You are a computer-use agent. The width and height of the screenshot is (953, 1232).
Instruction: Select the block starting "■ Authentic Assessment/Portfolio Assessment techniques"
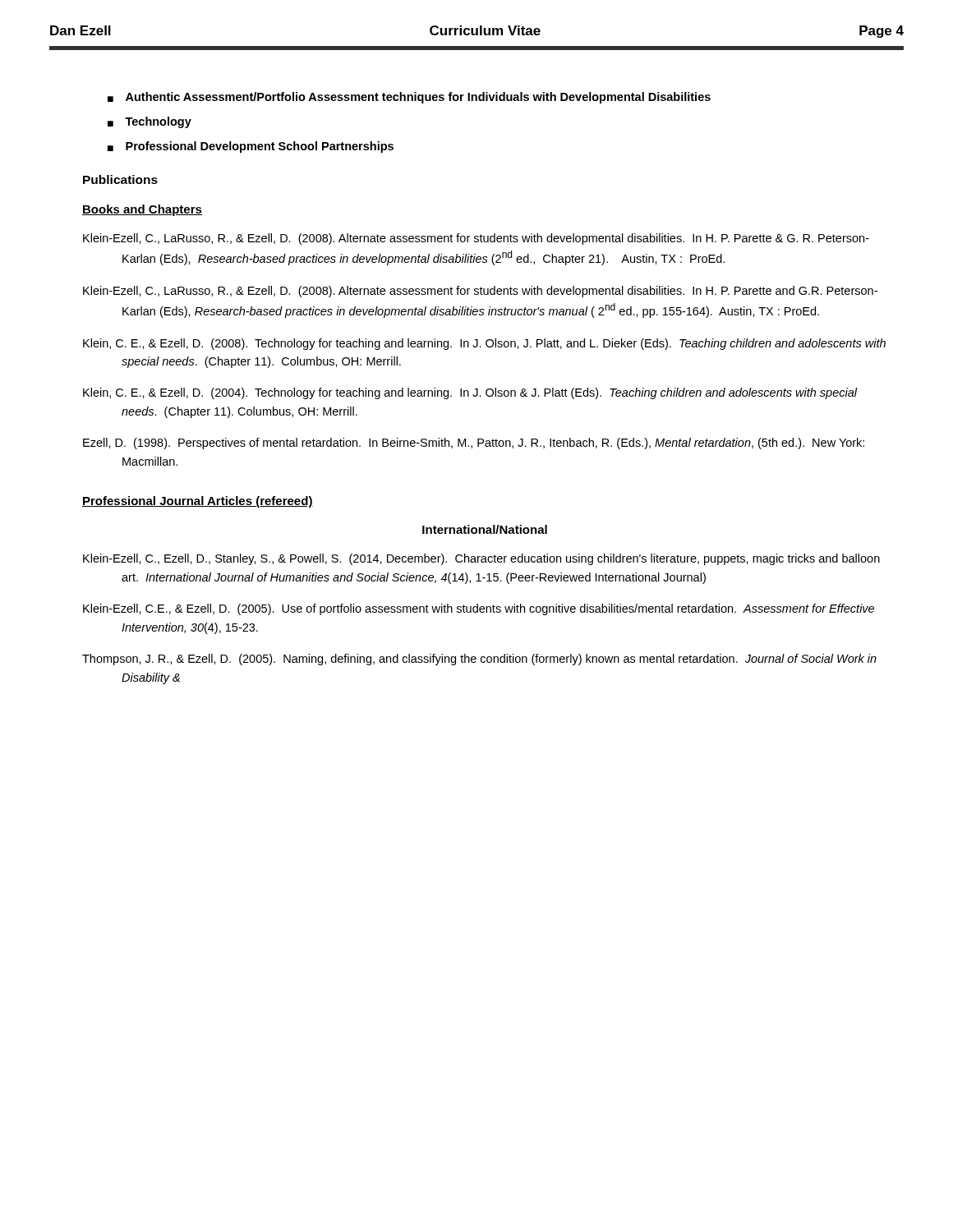409,98
